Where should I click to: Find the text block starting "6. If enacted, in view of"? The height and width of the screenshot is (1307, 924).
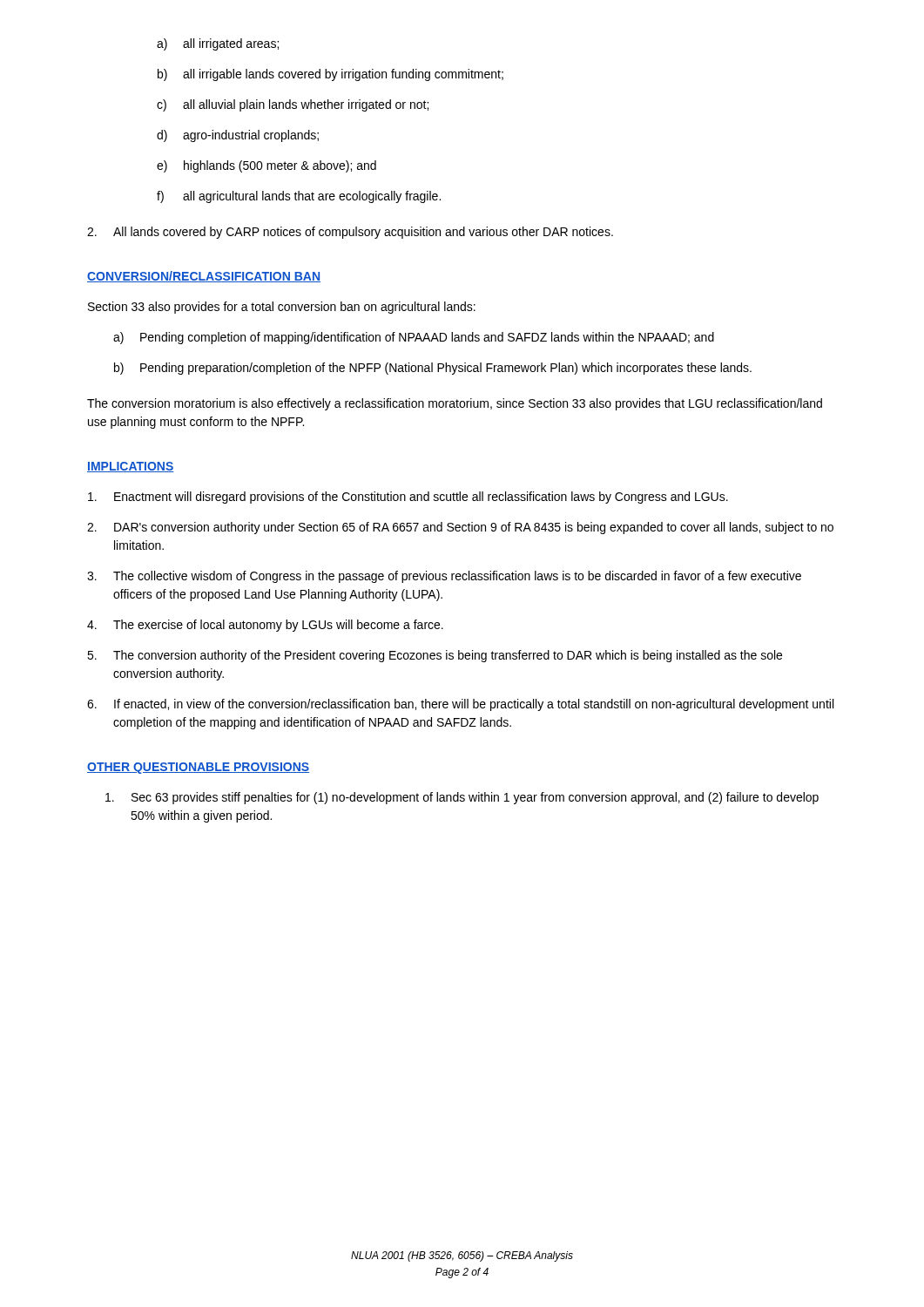[462, 714]
